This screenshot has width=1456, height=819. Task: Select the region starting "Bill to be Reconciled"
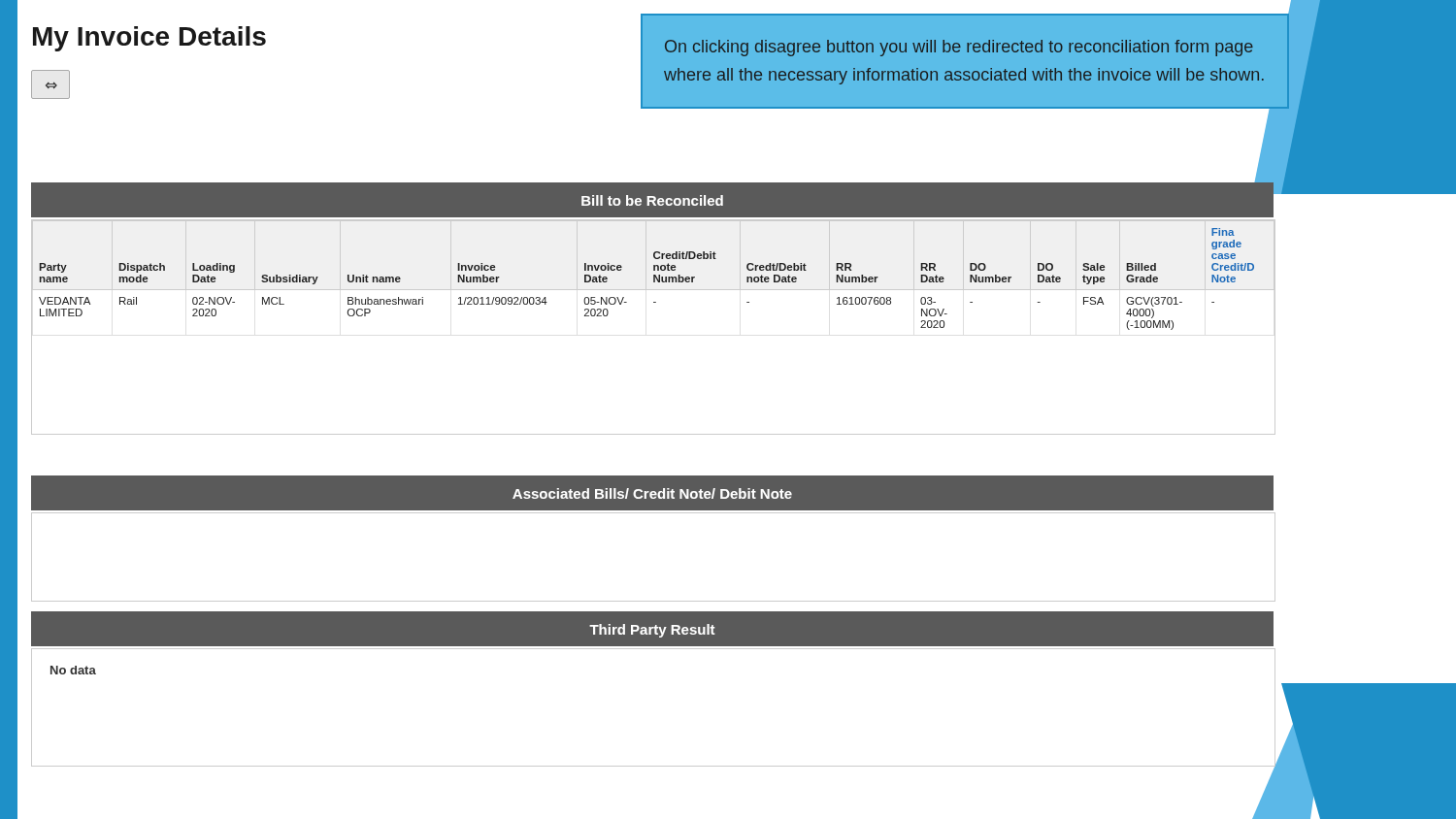pos(652,200)
